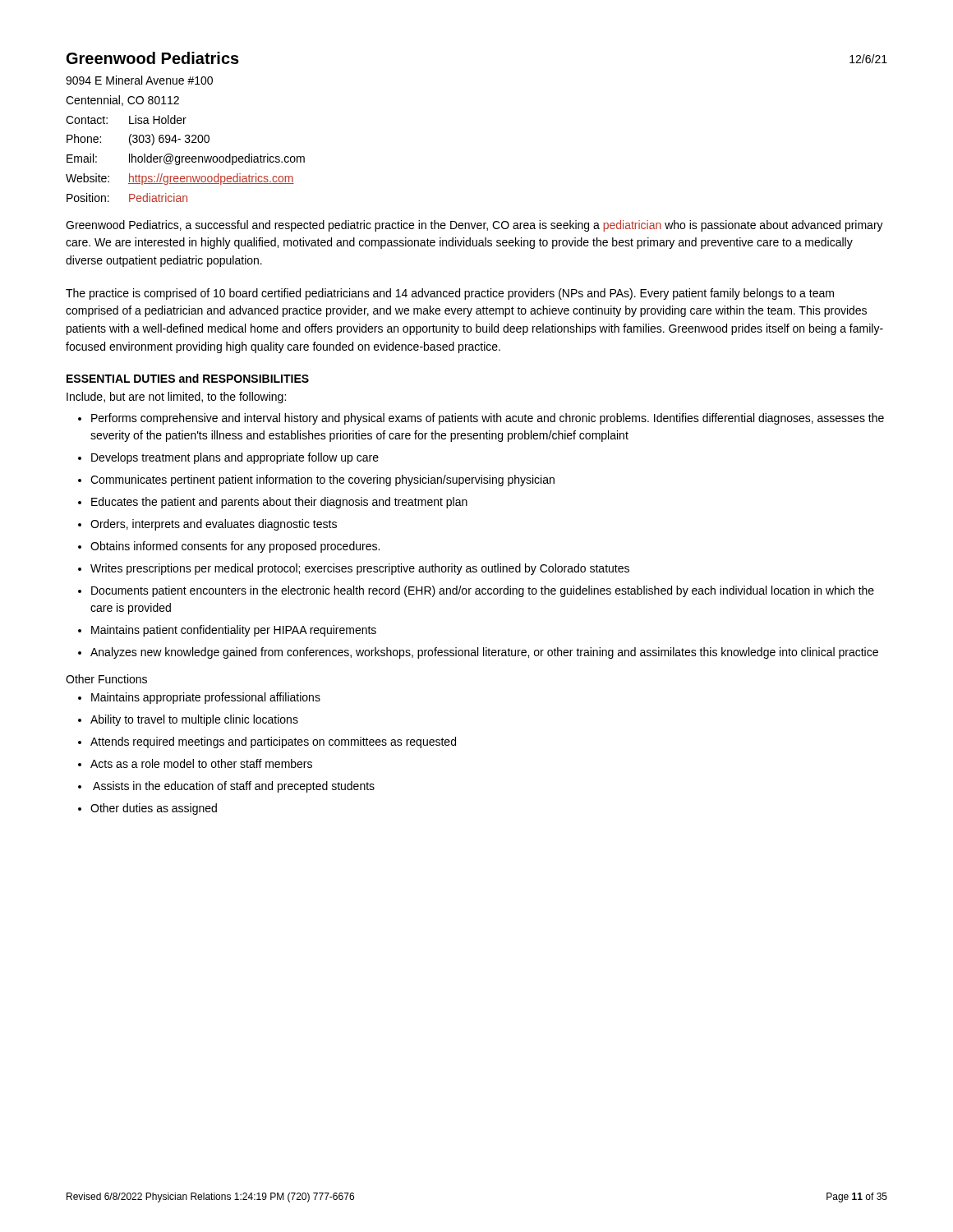Click the passage that begins "9094 E Mineral Avenue #100"
953x1232 pixels.
point(186,141)
